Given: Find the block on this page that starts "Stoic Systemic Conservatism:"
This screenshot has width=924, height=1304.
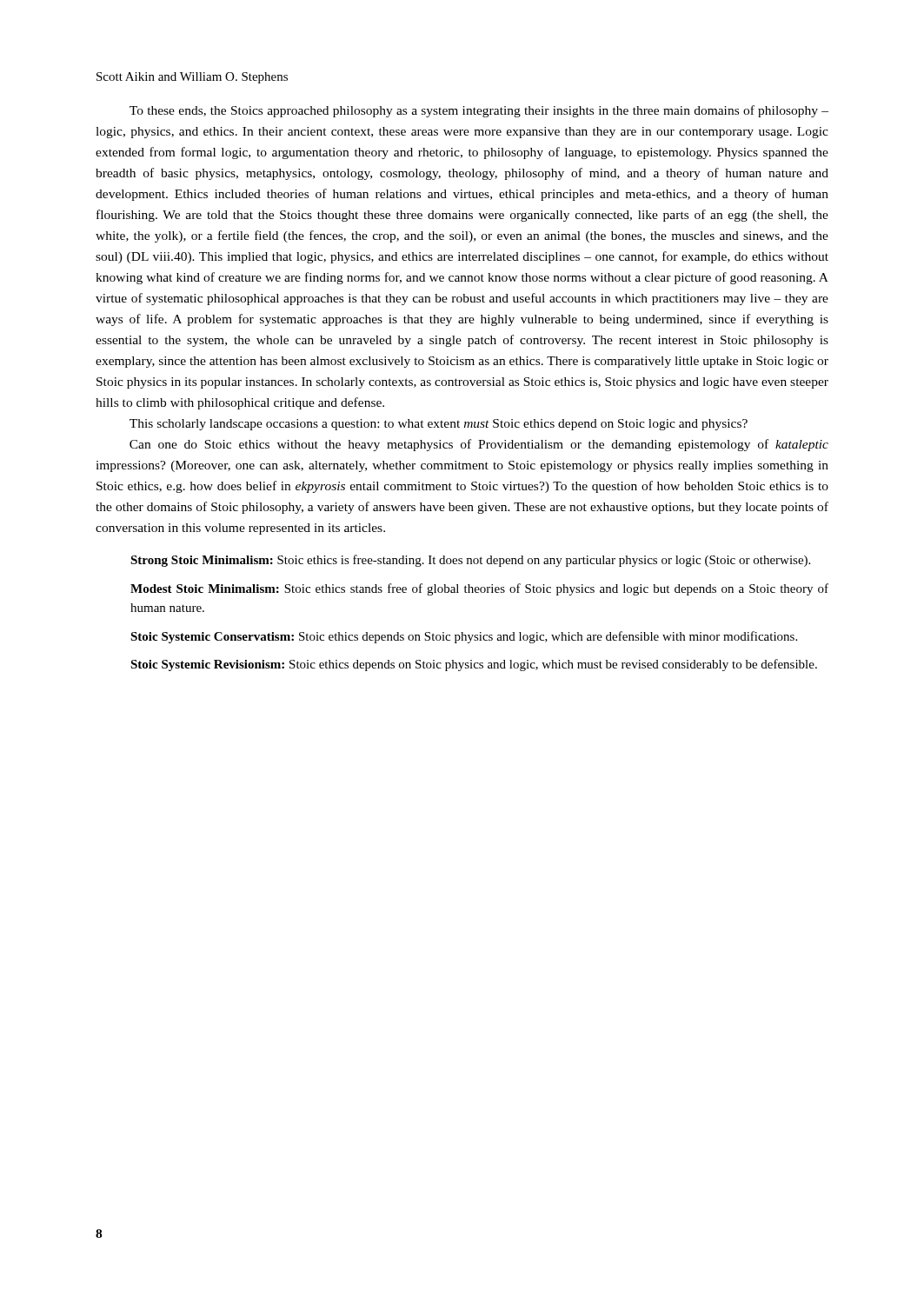Looking at the screenshot, I should point(464,636).
